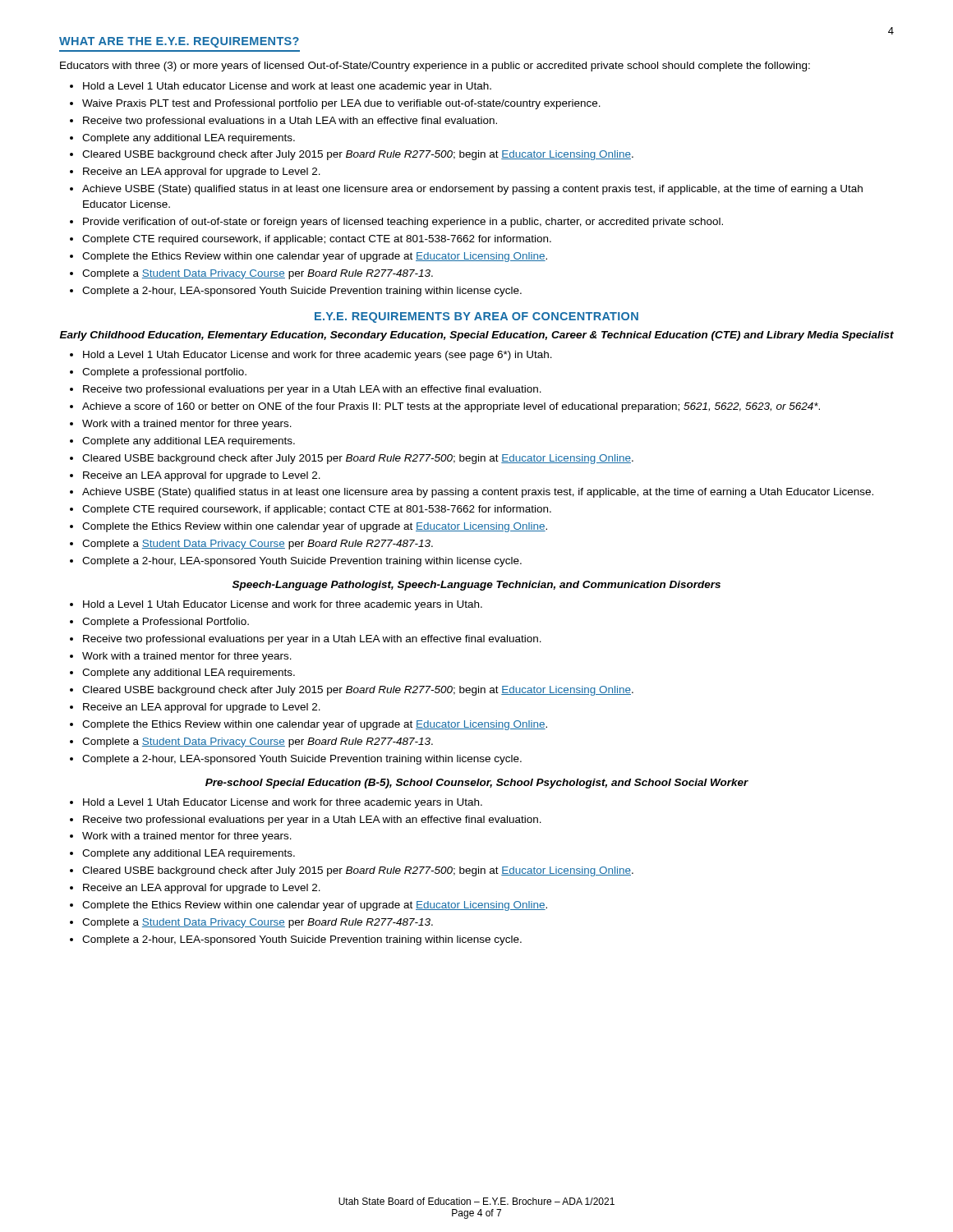The height and width of the screenshot is (1232, 953).
Task: Find the text starting "Complete a Professional"
Action: coord(166,621)
